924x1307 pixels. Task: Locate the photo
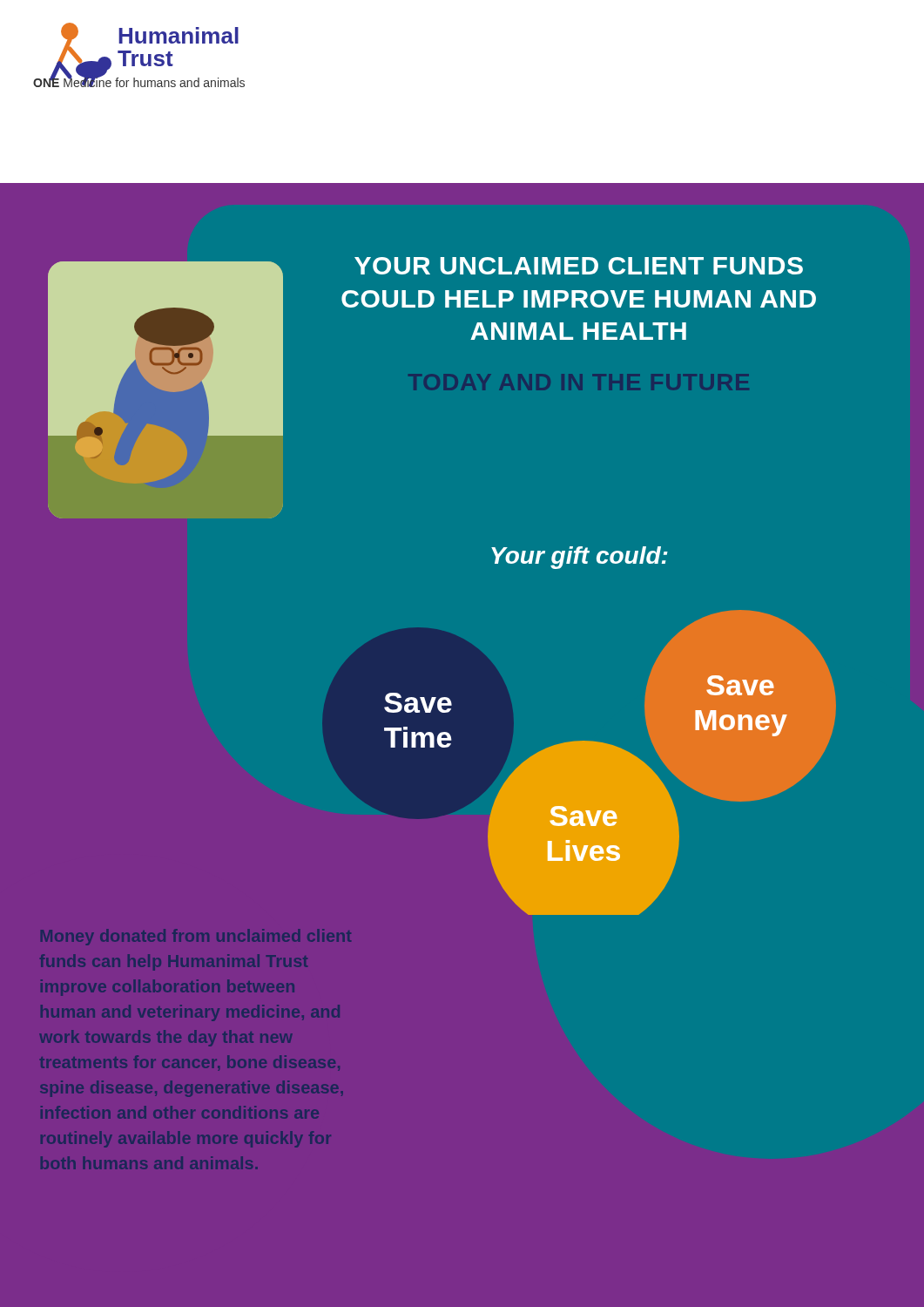165,390
